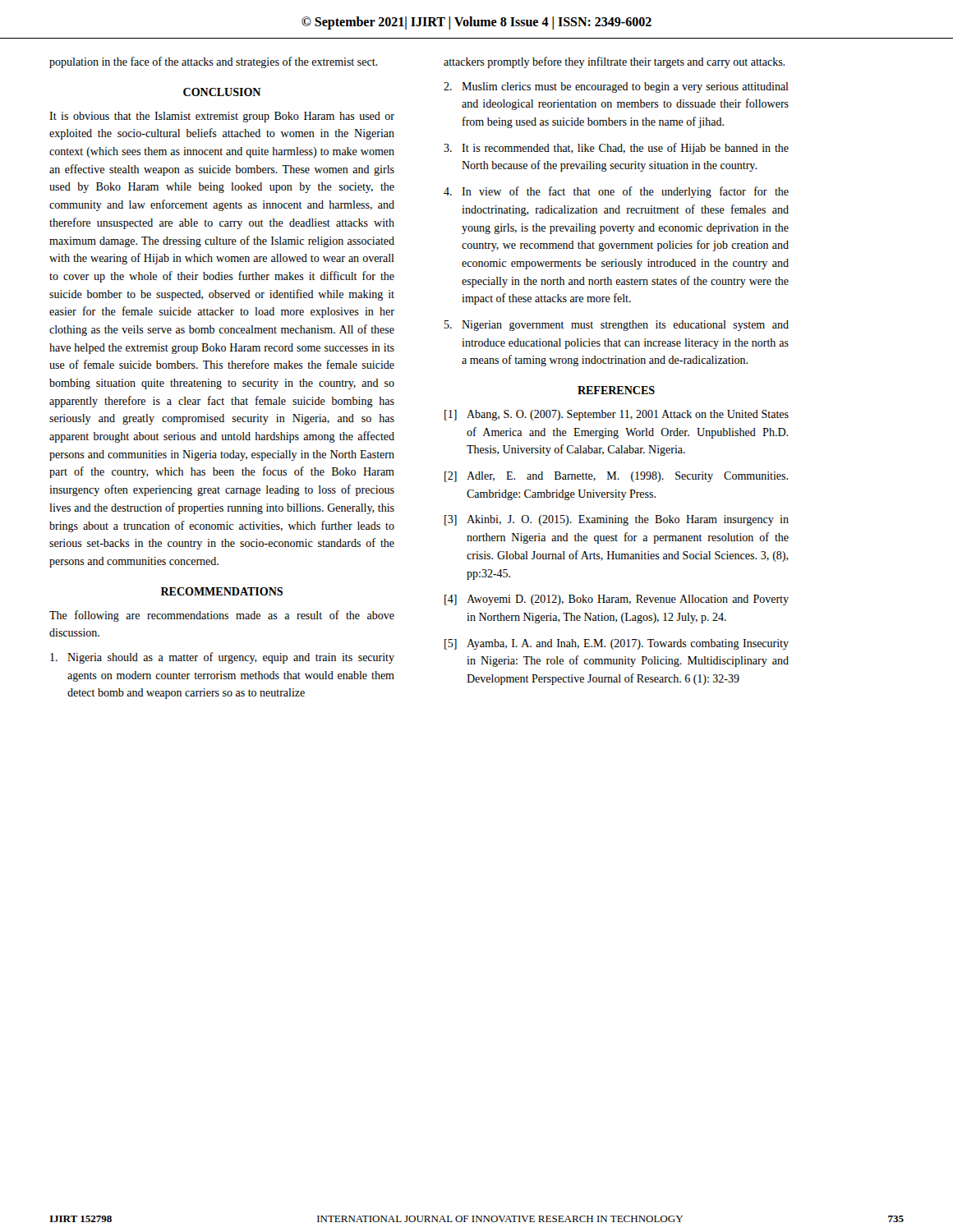Image resolution: width=953 pixels, height=1232 pixels.
Task: Locate the passage starting "[2] Adler, E."
Action: [616, 485]
